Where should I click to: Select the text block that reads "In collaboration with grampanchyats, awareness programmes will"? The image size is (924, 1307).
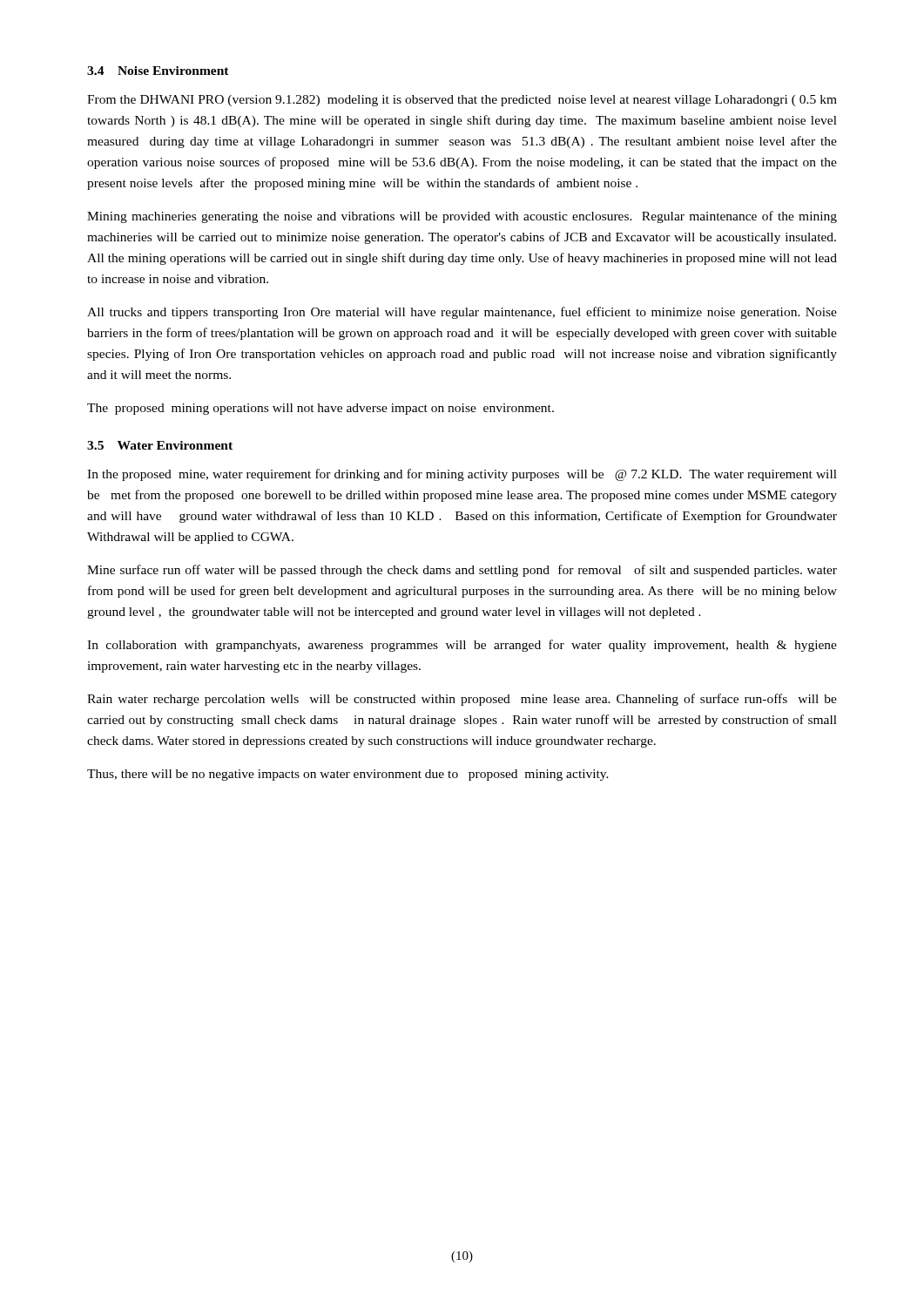(x=462, y=655)
